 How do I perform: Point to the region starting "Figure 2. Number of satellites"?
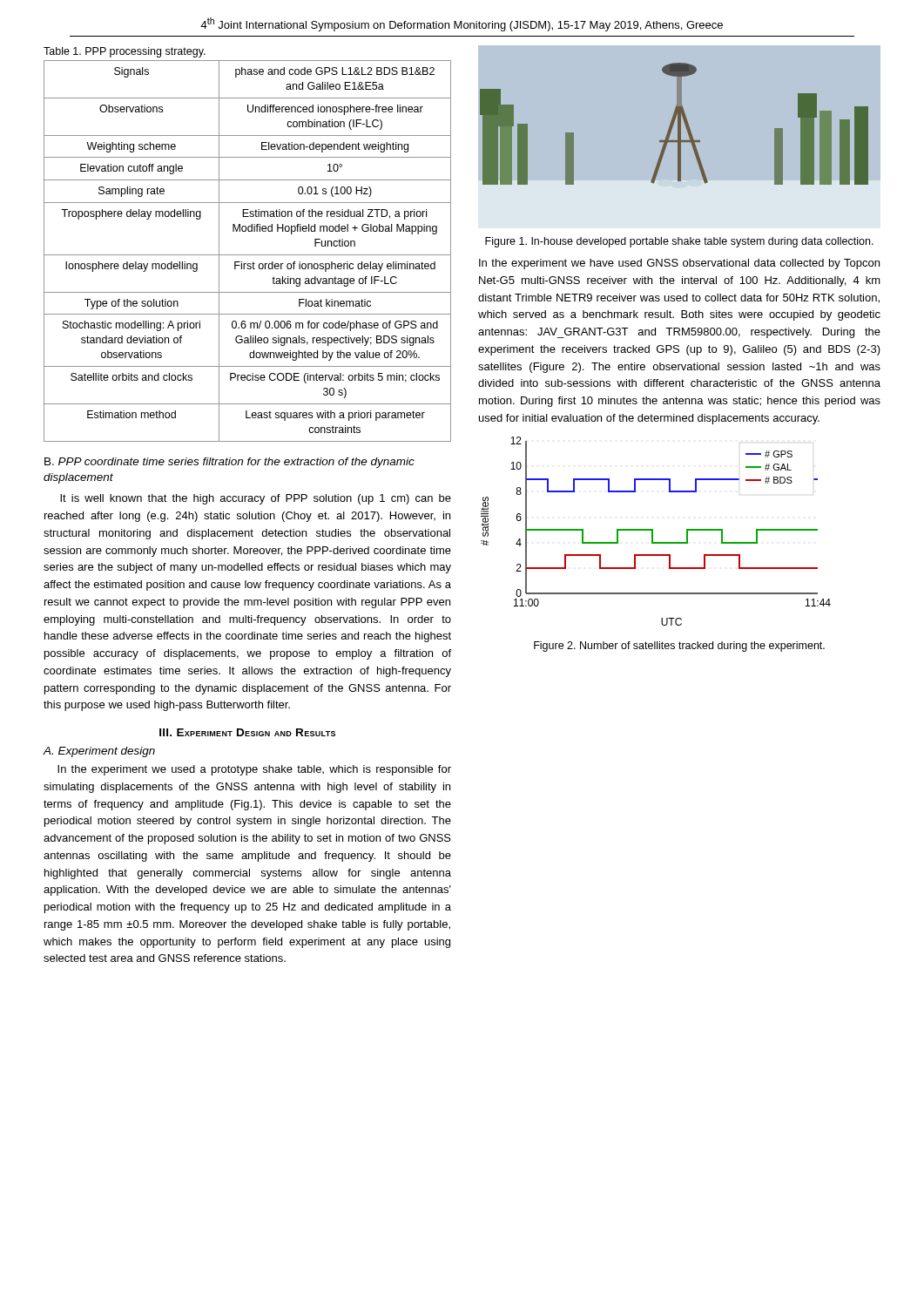point(679,645)
